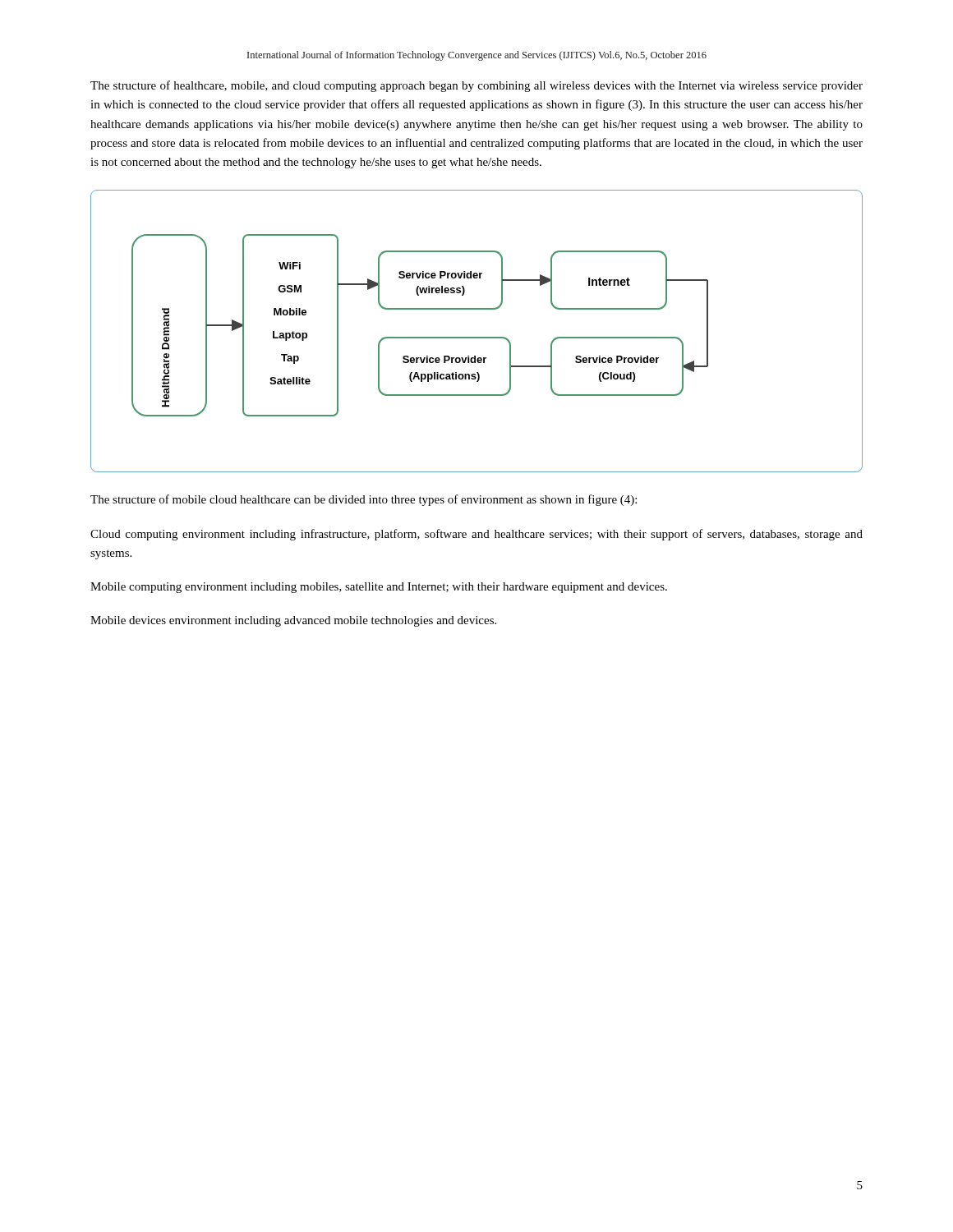Click on the text block with the text "Mobile devices environment including advanced mobile"

pos(294,620)
